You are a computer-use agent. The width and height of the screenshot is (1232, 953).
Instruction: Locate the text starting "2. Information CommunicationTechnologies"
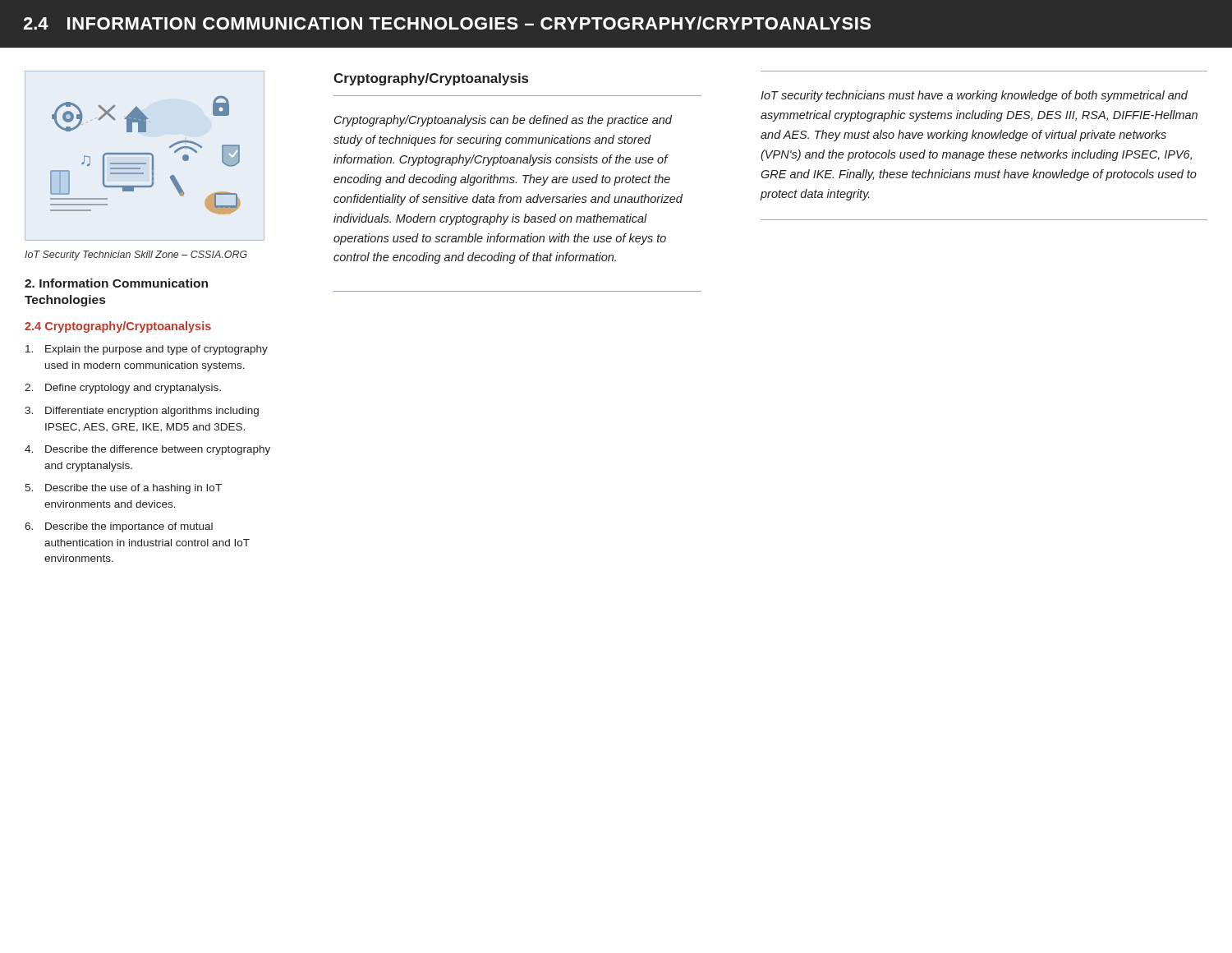pyautogui.click(x=117, y=291)
